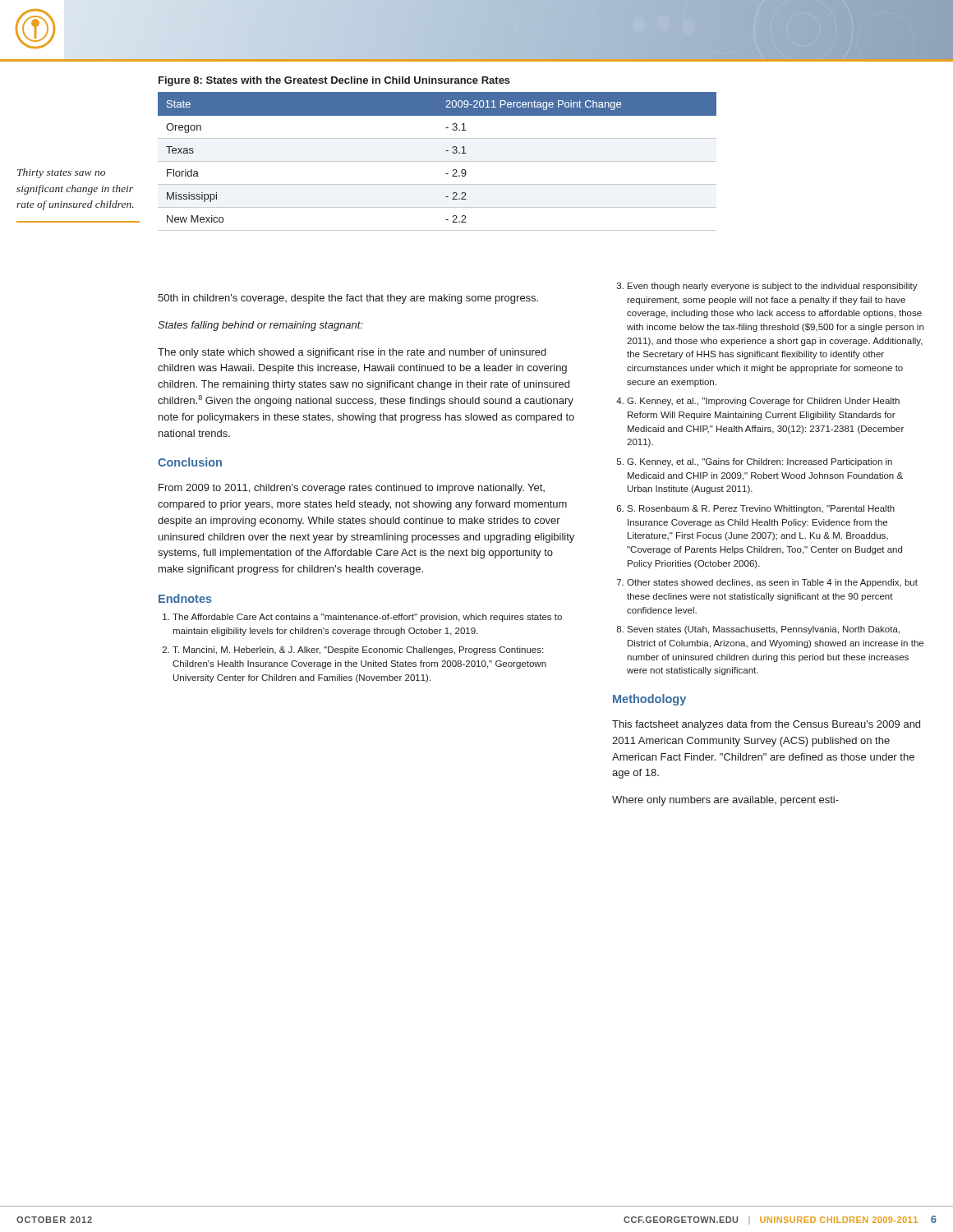This screenshot has height=1232, width=953.
Task: Click on the list item that reads "Other states showed declines, as seen in"
Action: point(772,596)
